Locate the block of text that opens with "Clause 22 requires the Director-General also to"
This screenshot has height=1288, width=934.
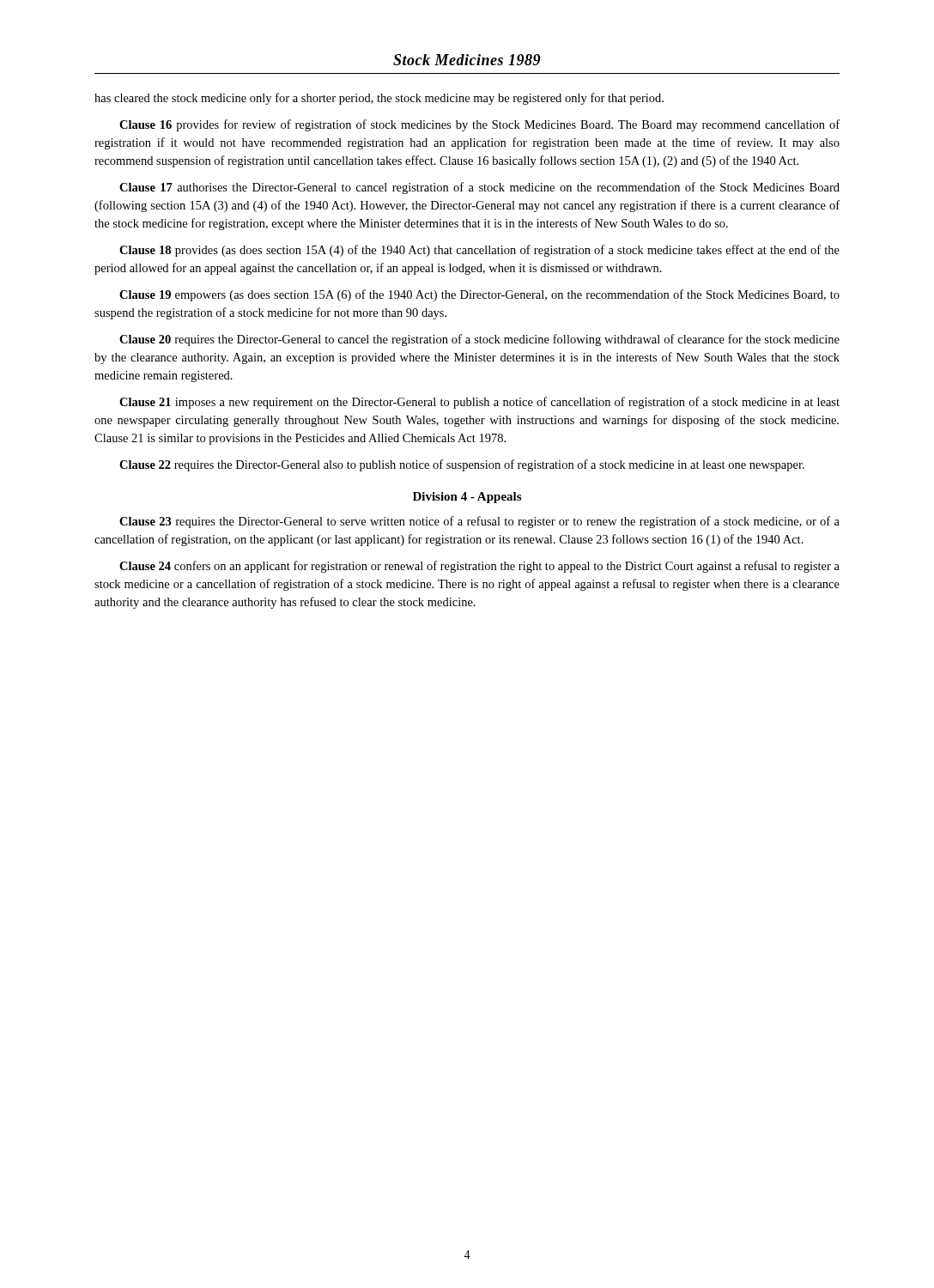(462, 465)
